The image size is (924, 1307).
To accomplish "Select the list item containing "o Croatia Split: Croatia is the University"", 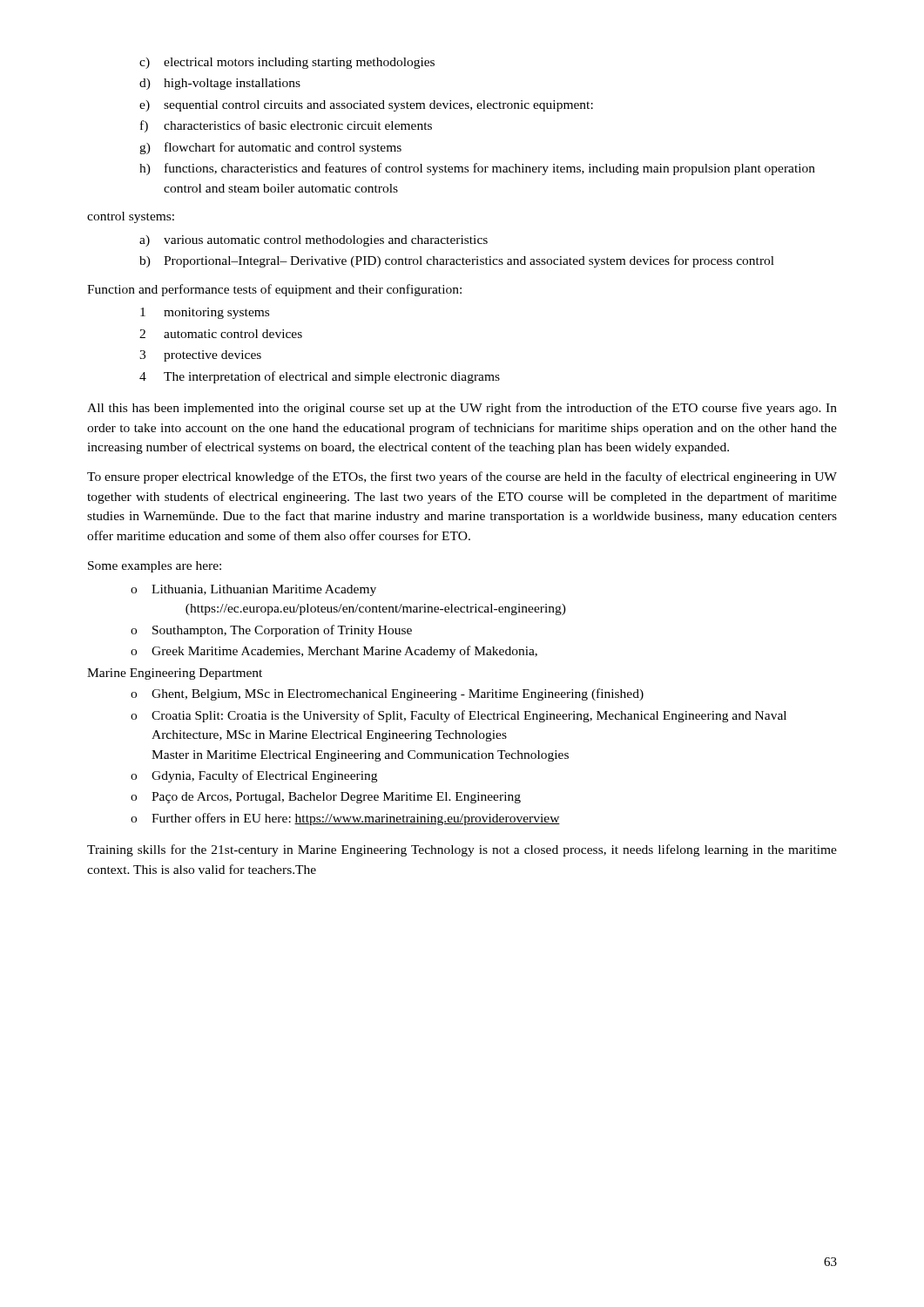I will (x=484, y=735).
